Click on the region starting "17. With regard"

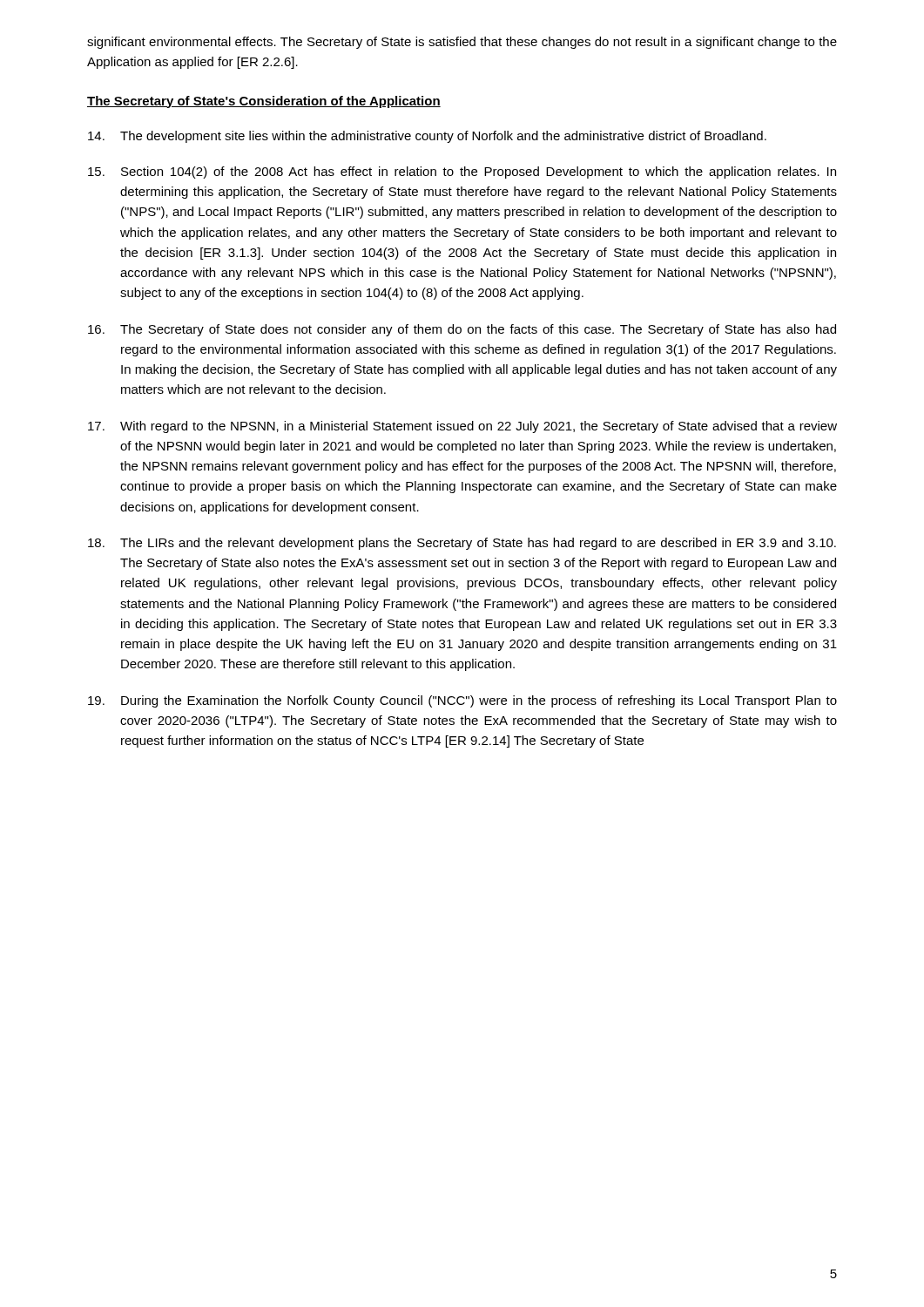point(462,466)
